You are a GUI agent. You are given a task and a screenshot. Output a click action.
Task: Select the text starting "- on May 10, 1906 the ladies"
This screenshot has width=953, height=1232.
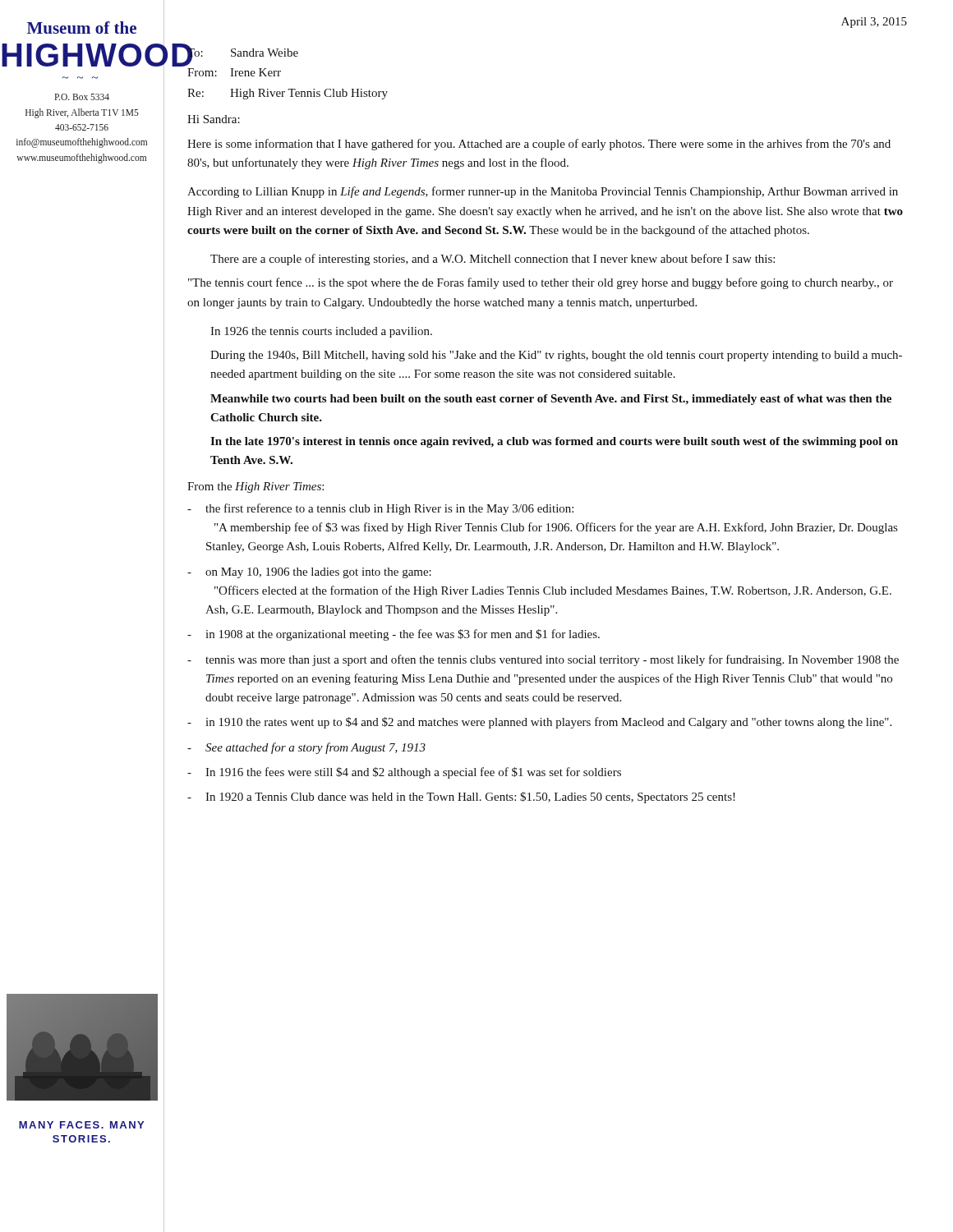click(547, 591)
